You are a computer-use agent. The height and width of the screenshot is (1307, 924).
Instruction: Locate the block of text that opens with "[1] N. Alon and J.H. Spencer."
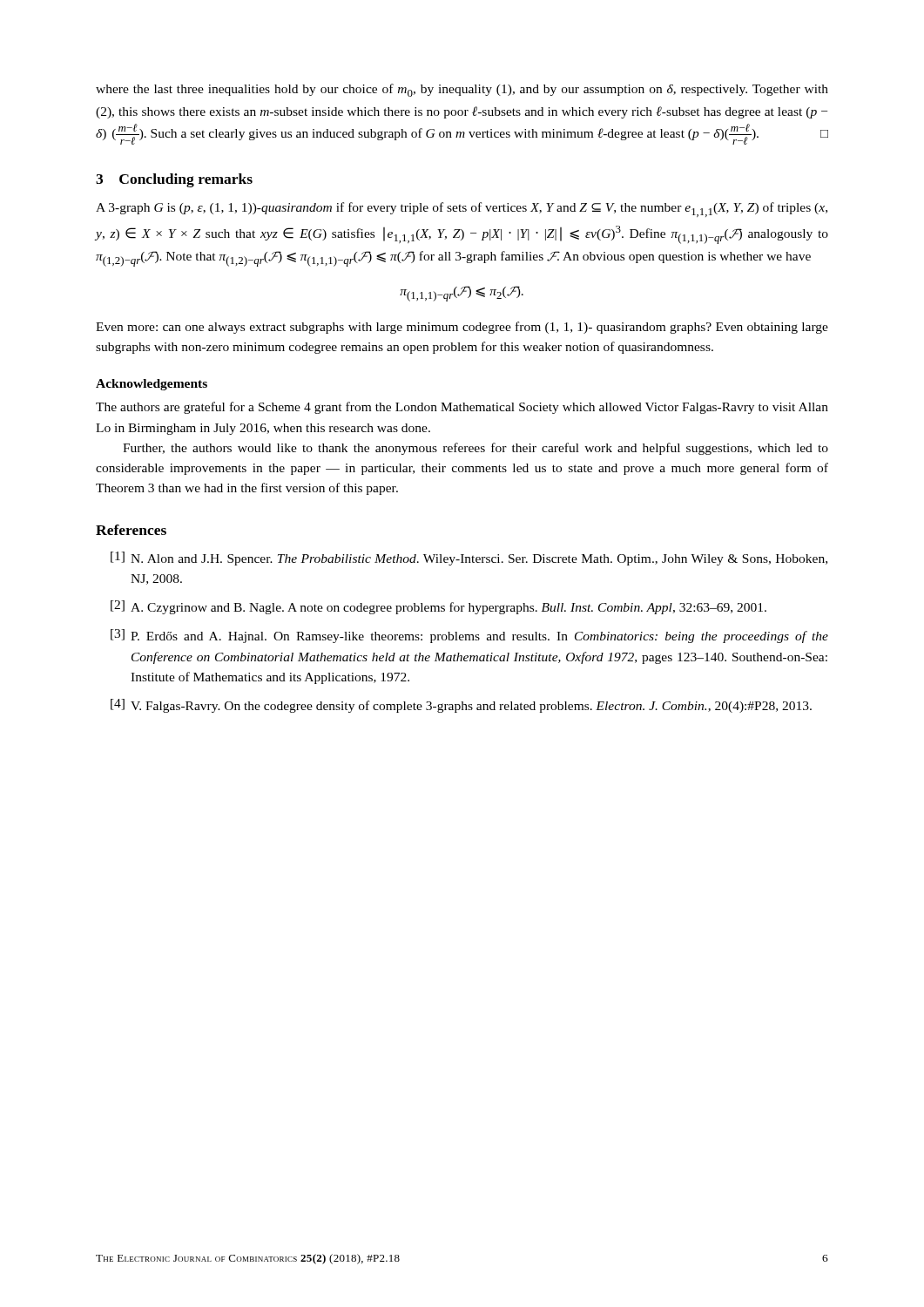(462, 568)
